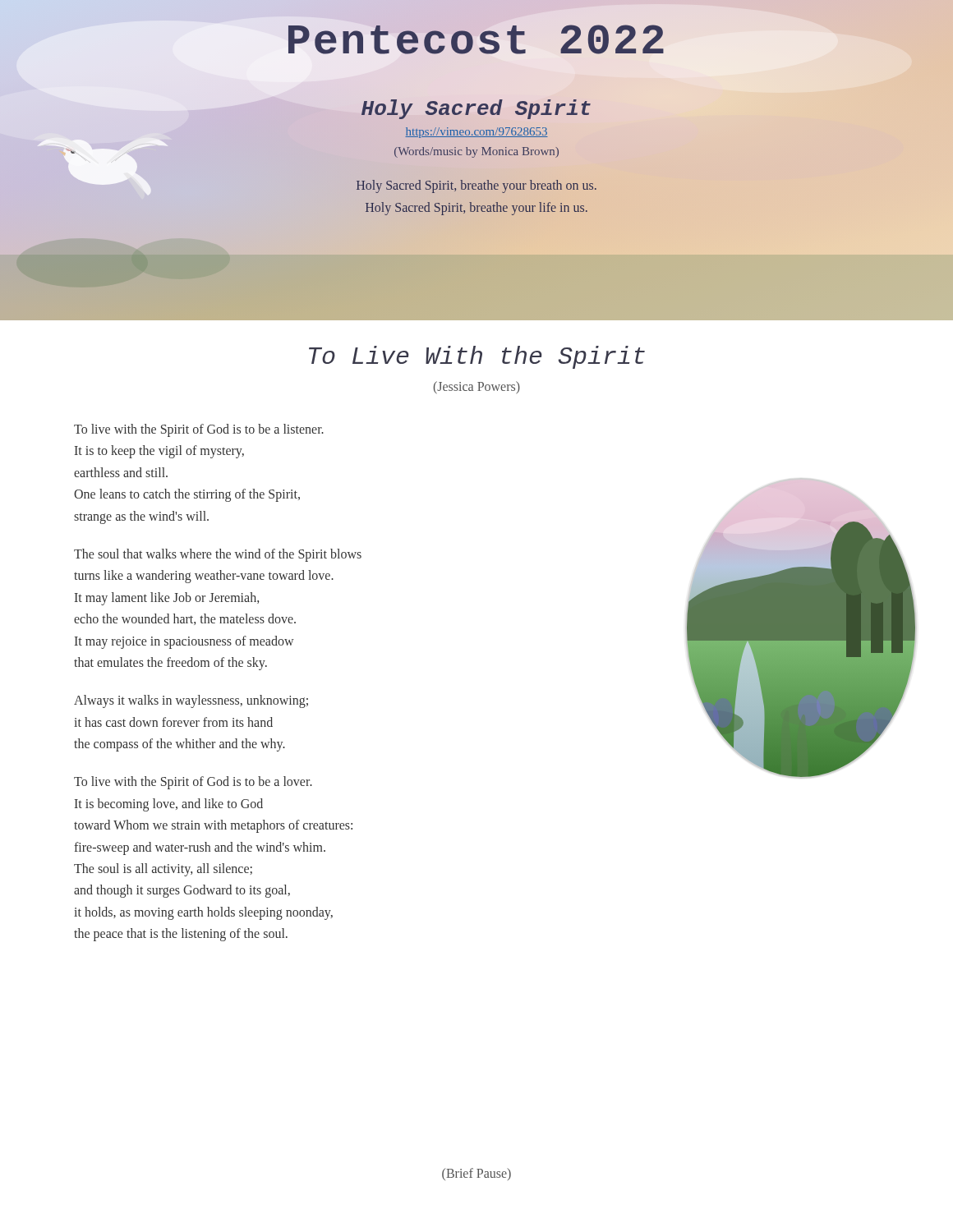Select the section header with the text "To Live With the Spirit"
The width and height of the screenshot is (953, 1232).
476,357
